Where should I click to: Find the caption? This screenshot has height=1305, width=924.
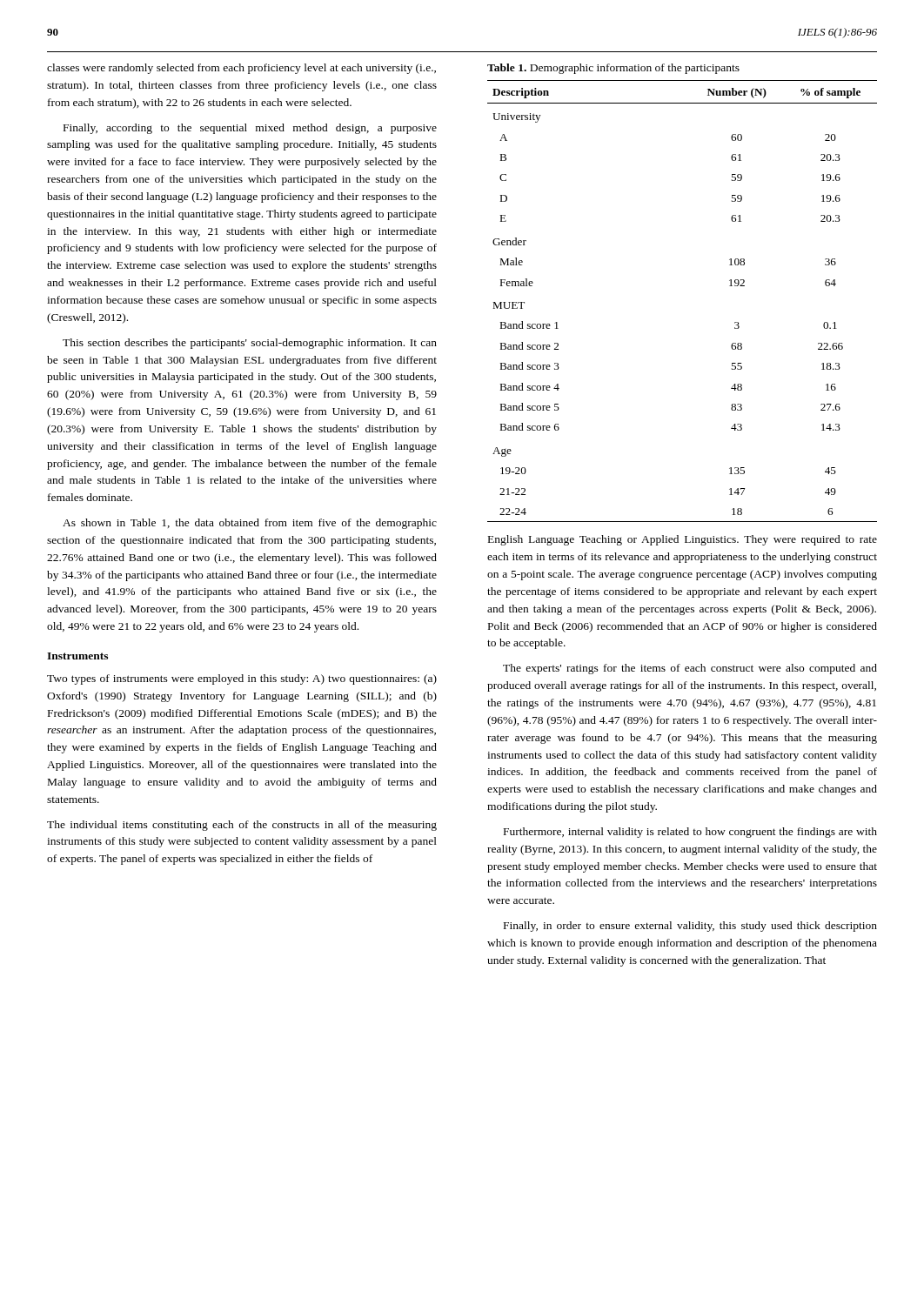pyautogui.click(x=613, y=67)
